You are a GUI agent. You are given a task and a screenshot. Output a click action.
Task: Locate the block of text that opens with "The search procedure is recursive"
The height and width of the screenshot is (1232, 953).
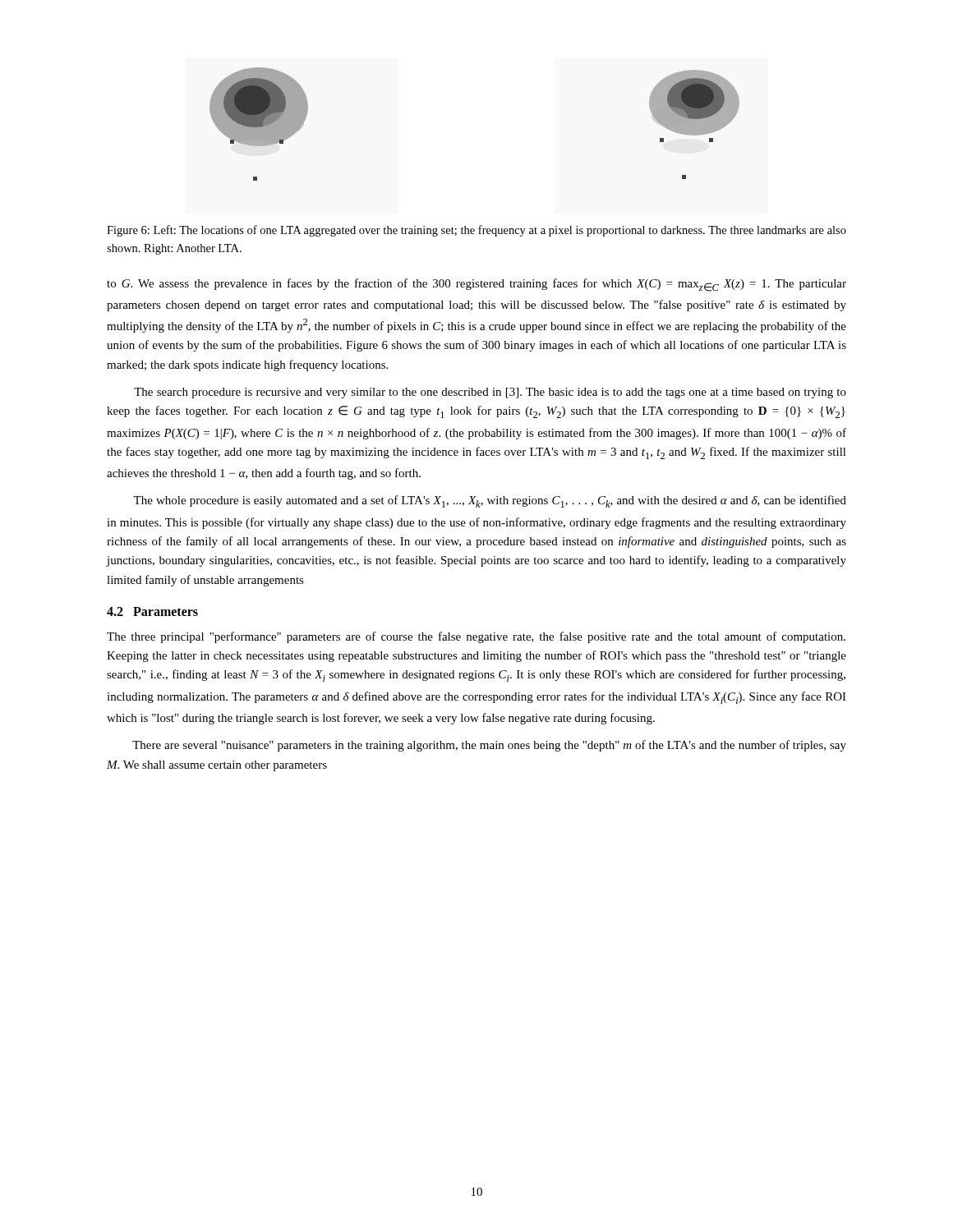point(476,432)
